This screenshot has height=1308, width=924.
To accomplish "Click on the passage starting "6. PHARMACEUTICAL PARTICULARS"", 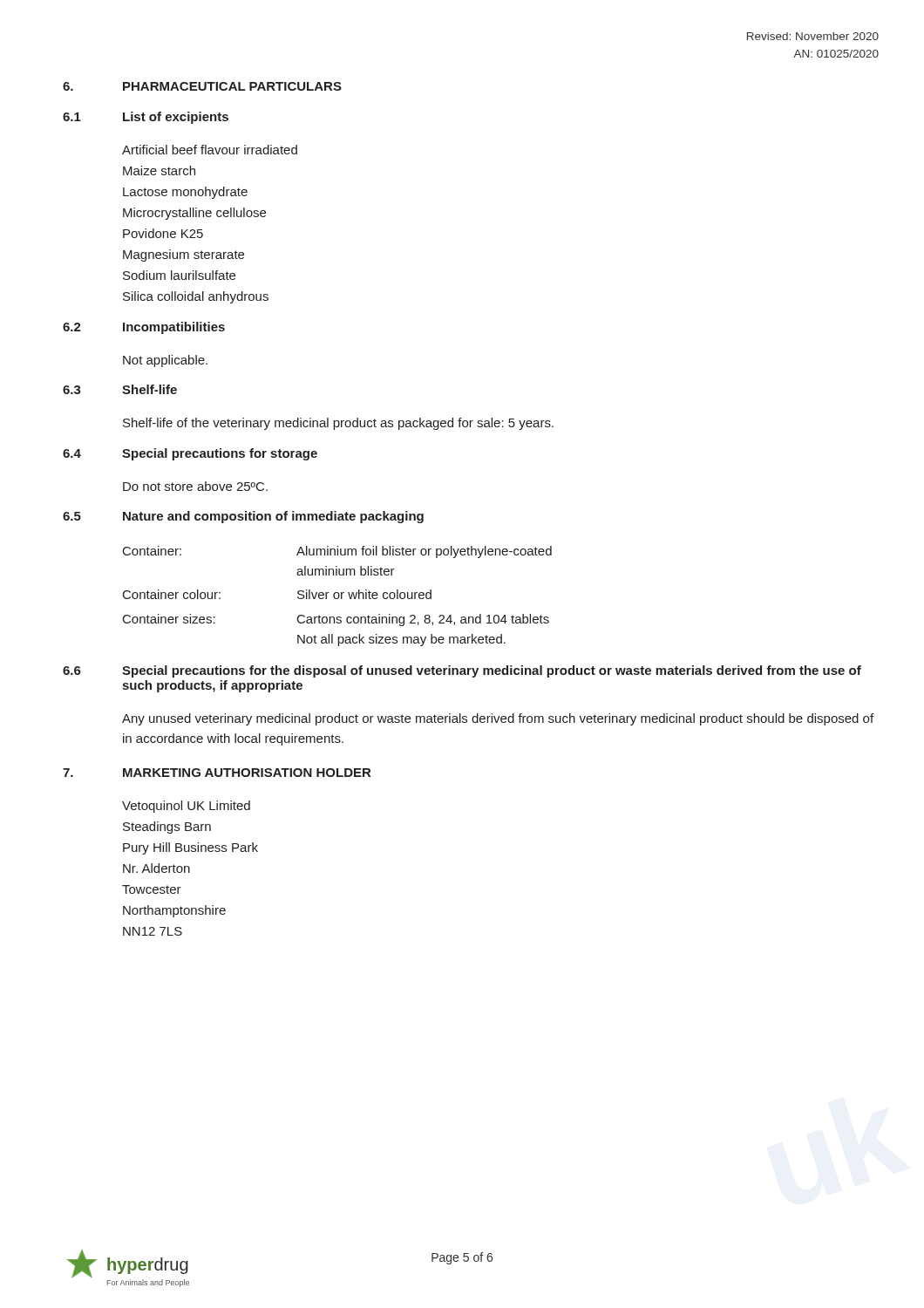I will [202, 86].
